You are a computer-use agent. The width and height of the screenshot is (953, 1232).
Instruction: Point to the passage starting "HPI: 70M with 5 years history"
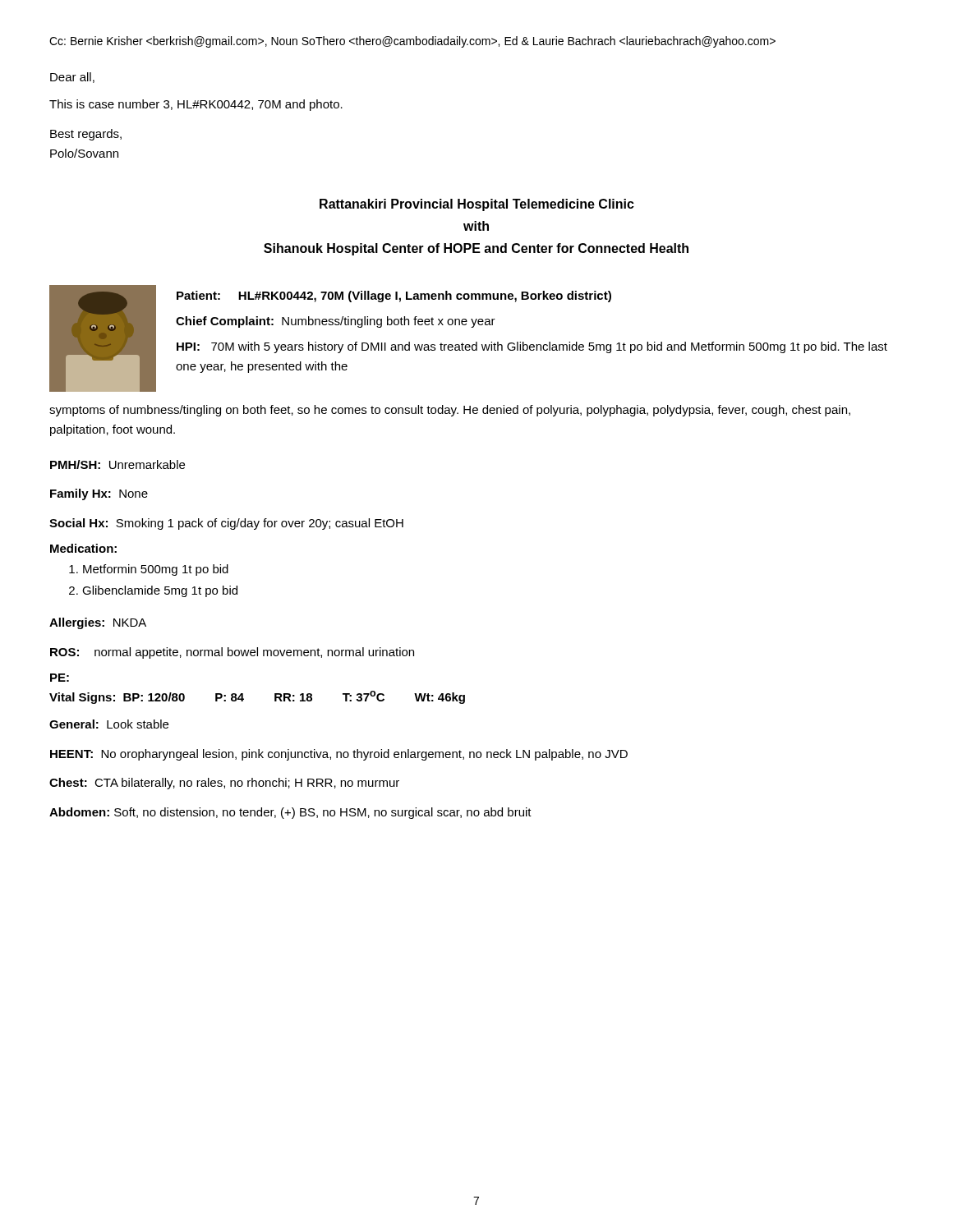coord(532,356)
